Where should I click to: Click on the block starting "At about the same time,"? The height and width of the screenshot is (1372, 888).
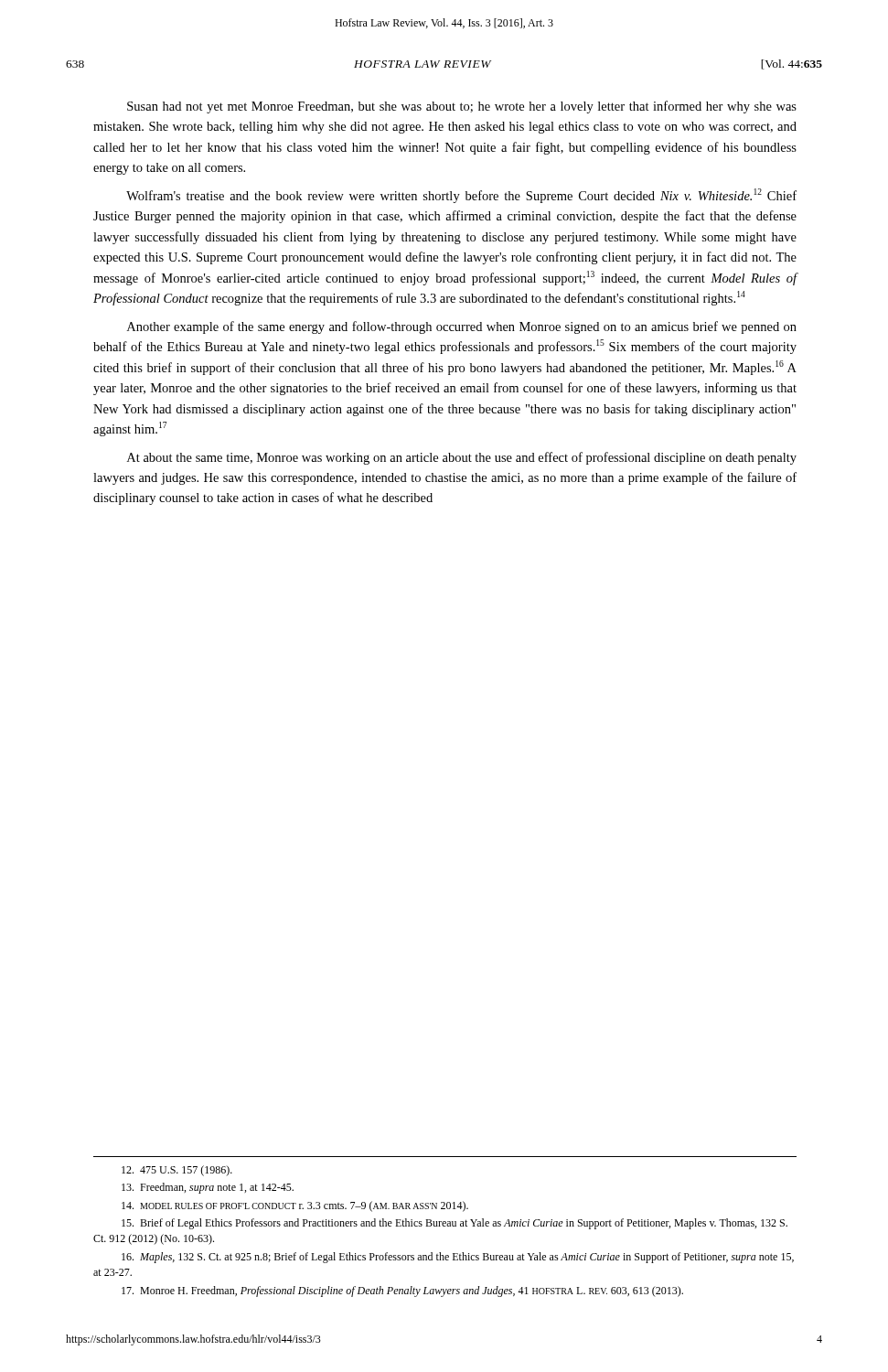click(445, 477)
